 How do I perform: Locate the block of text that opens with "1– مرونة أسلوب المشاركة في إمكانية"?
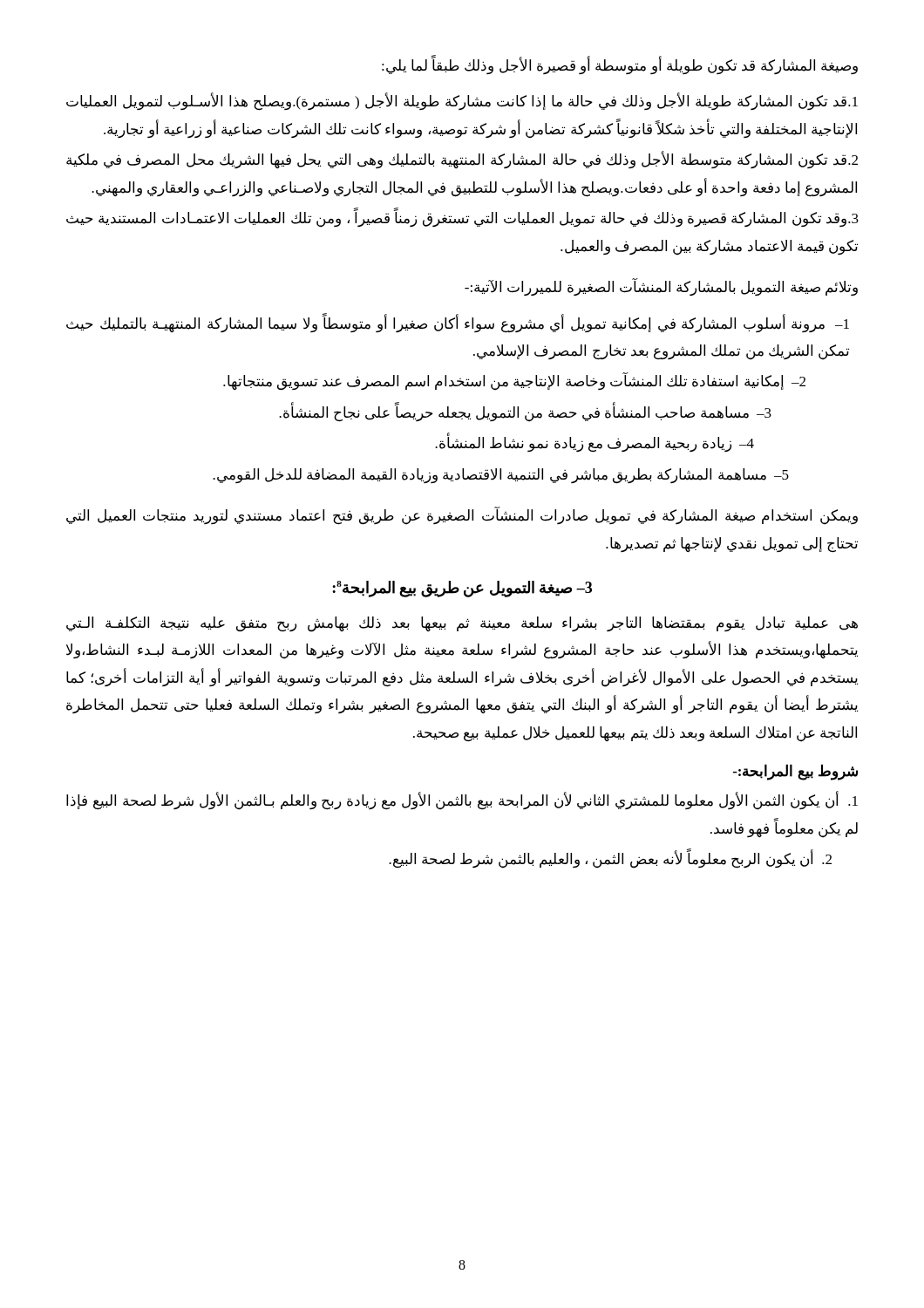(458, 337)
